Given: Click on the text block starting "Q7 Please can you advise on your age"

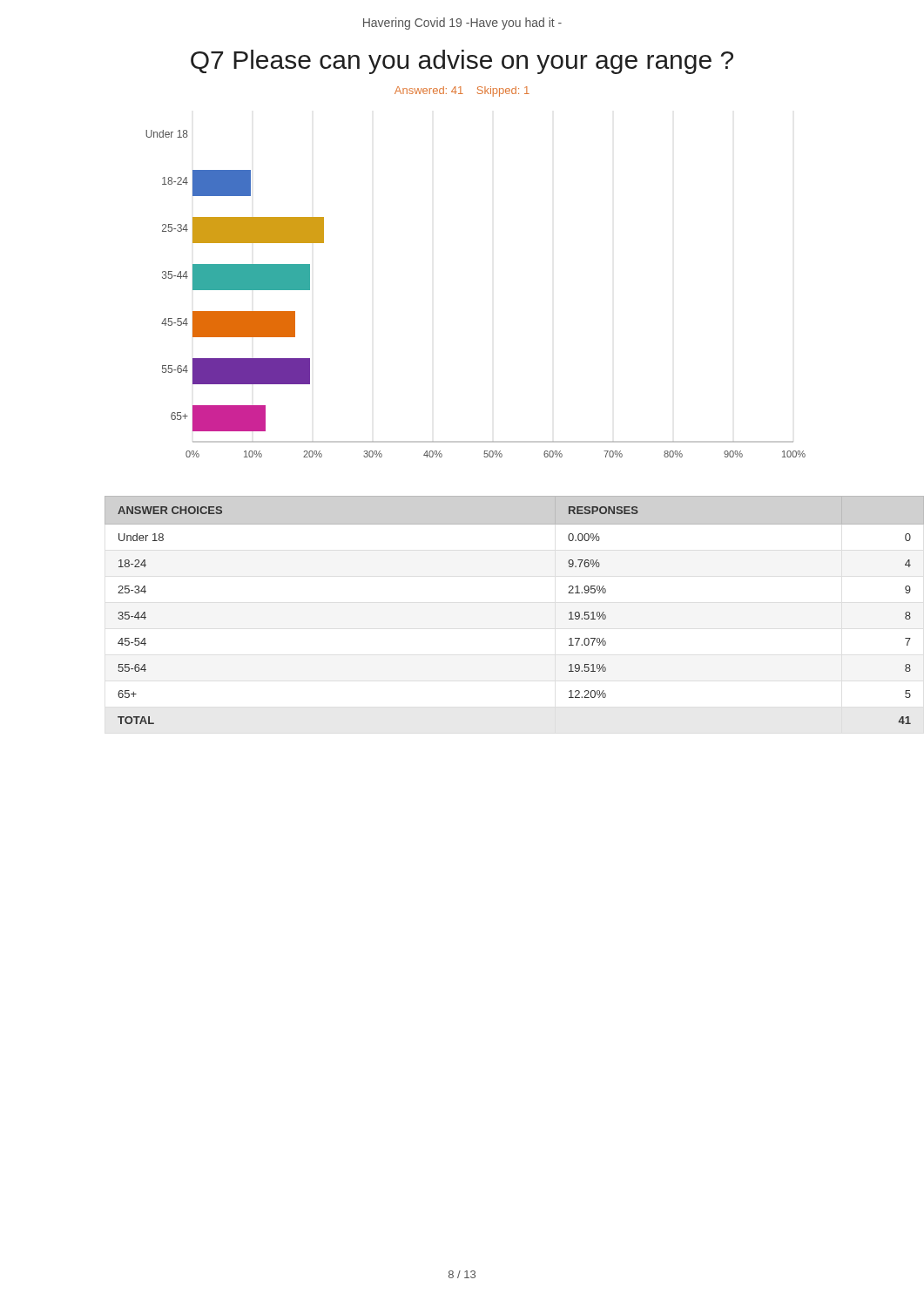Looking at the screenshot, I should (462, 60).
